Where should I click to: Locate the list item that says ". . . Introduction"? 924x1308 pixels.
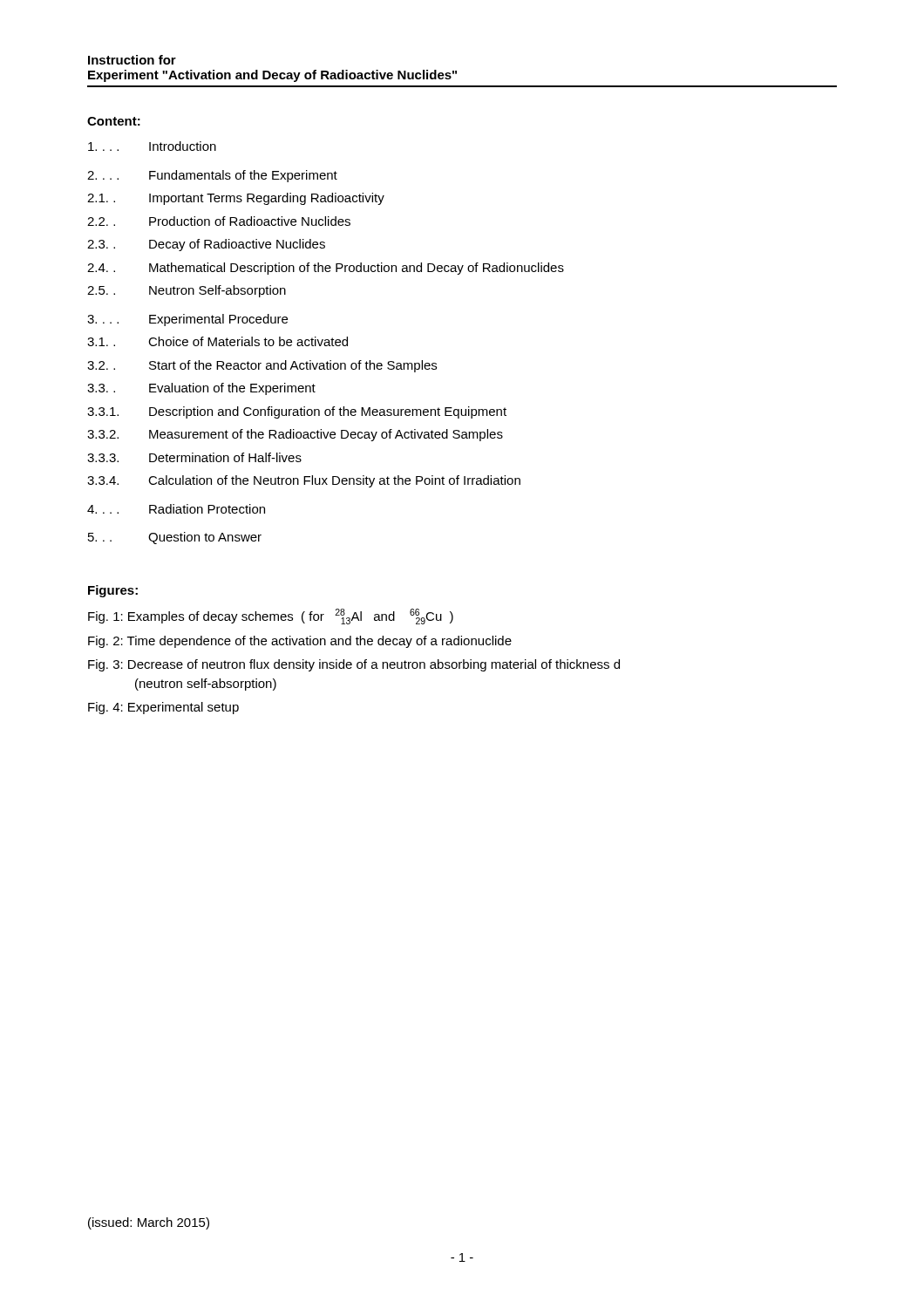point(152,146)
